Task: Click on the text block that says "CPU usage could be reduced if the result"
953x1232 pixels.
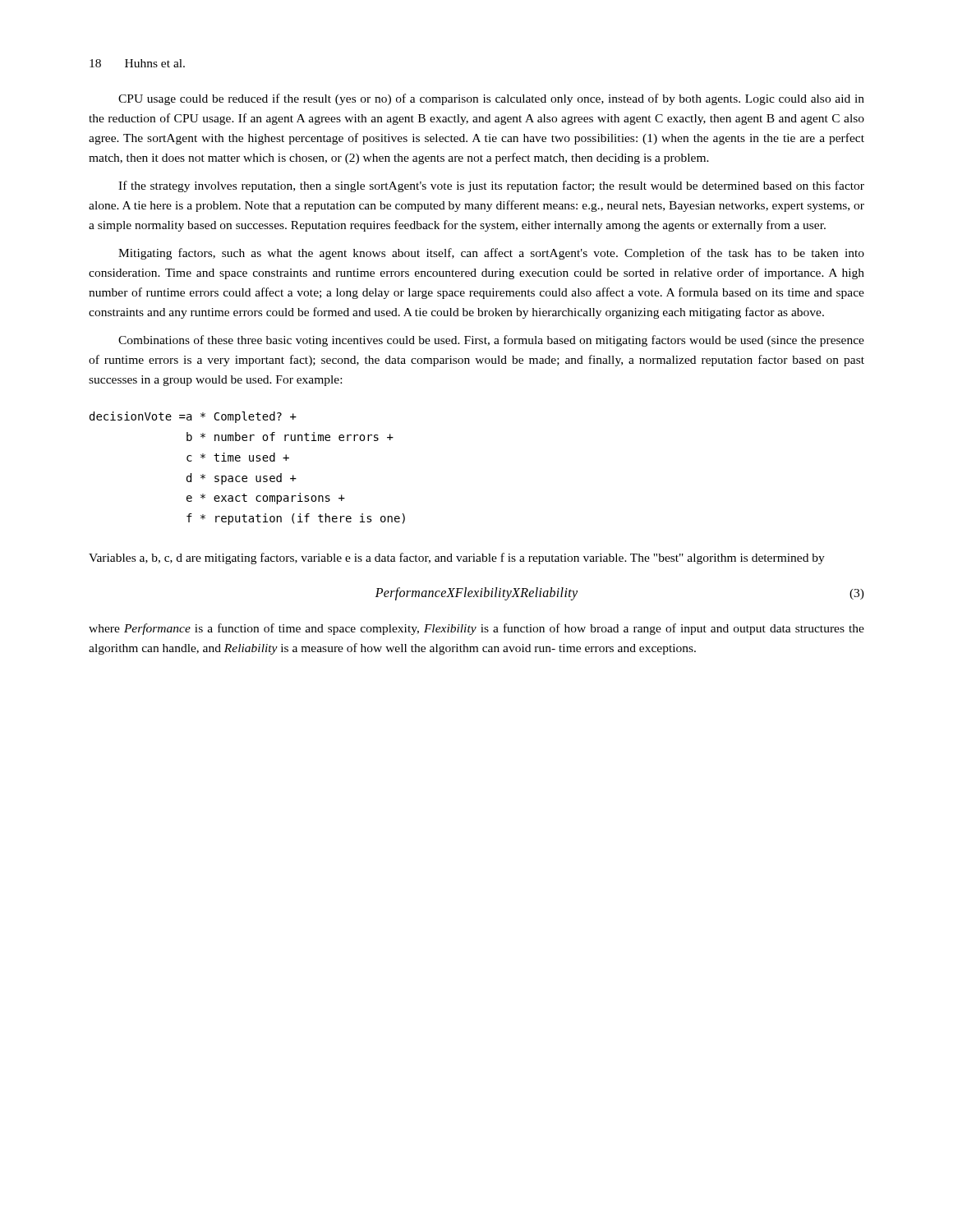Action: [x=476, y=239]
